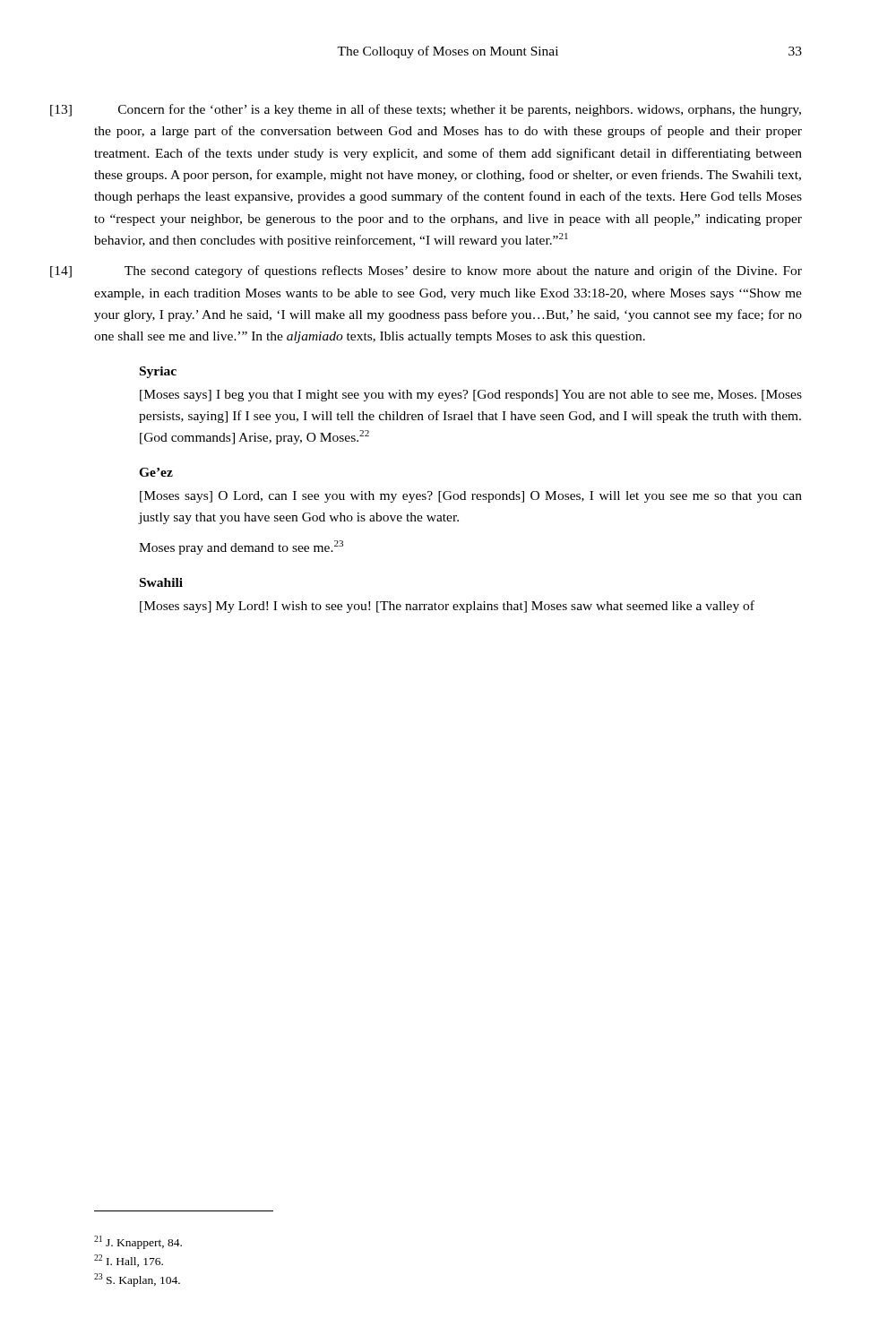Find the text block that says "The second category of questions reflects Moses’"

click(x=448, y=303)
